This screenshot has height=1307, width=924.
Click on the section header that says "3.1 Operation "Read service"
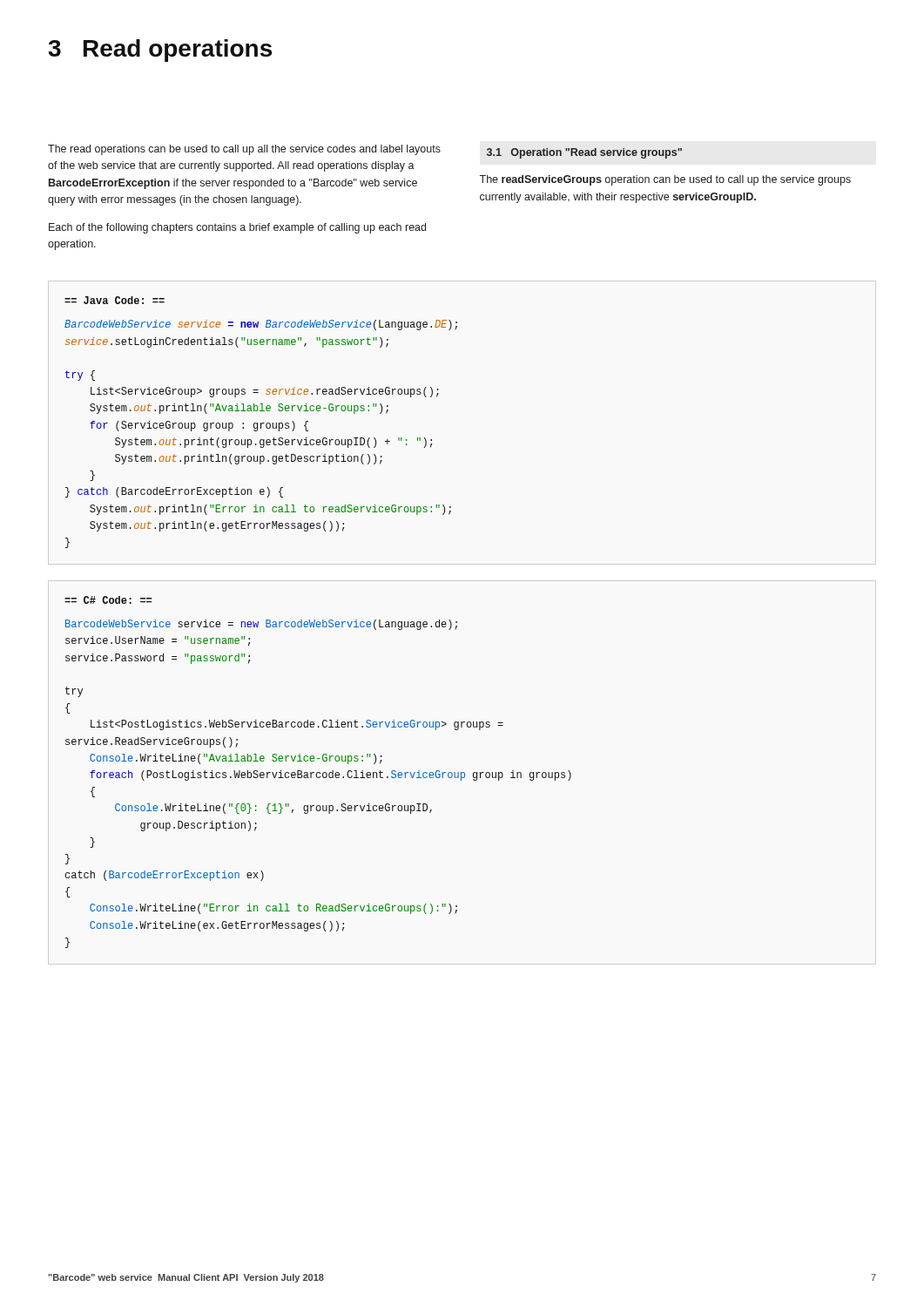(x=584, y=152)
